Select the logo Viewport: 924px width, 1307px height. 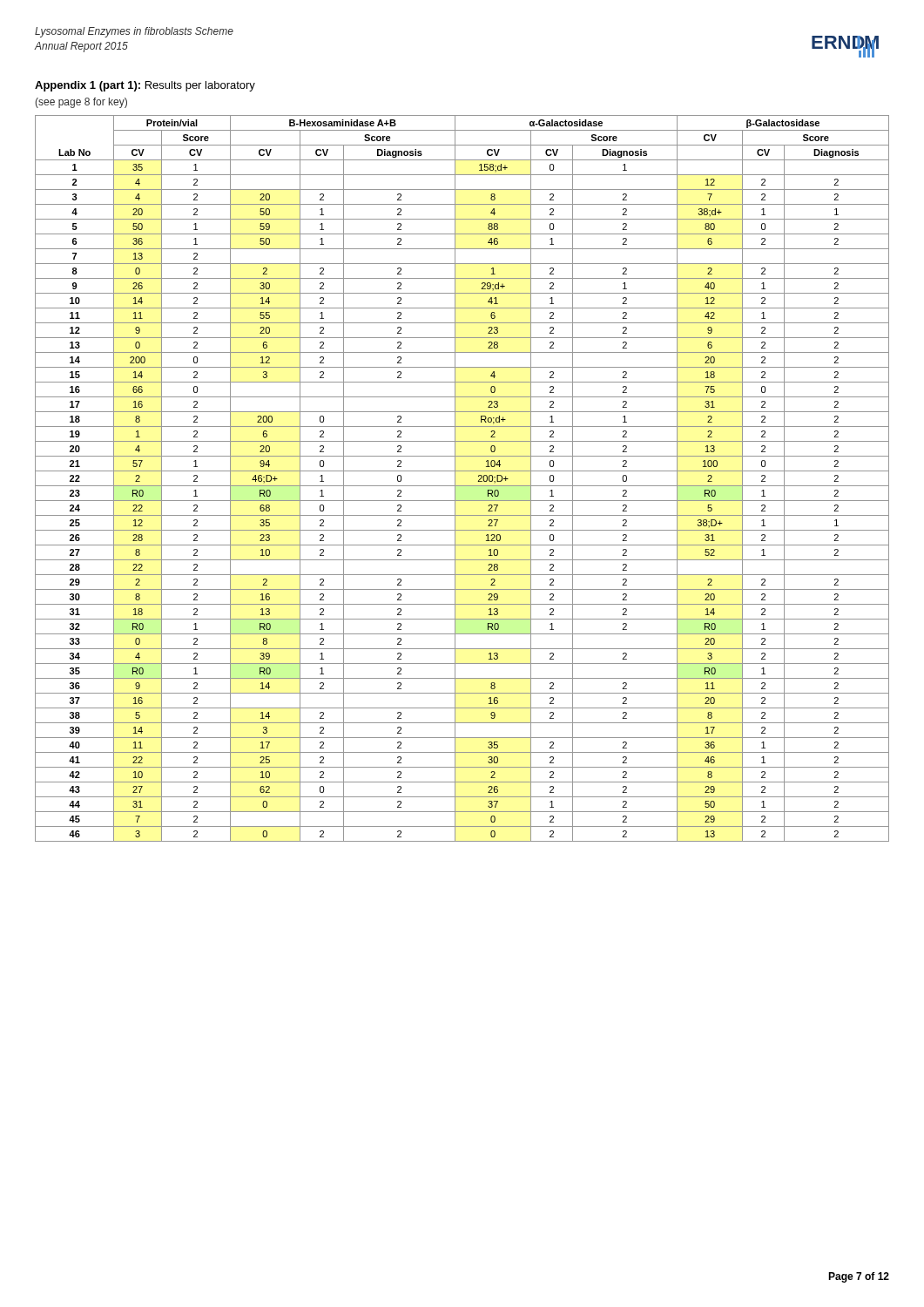850,44
